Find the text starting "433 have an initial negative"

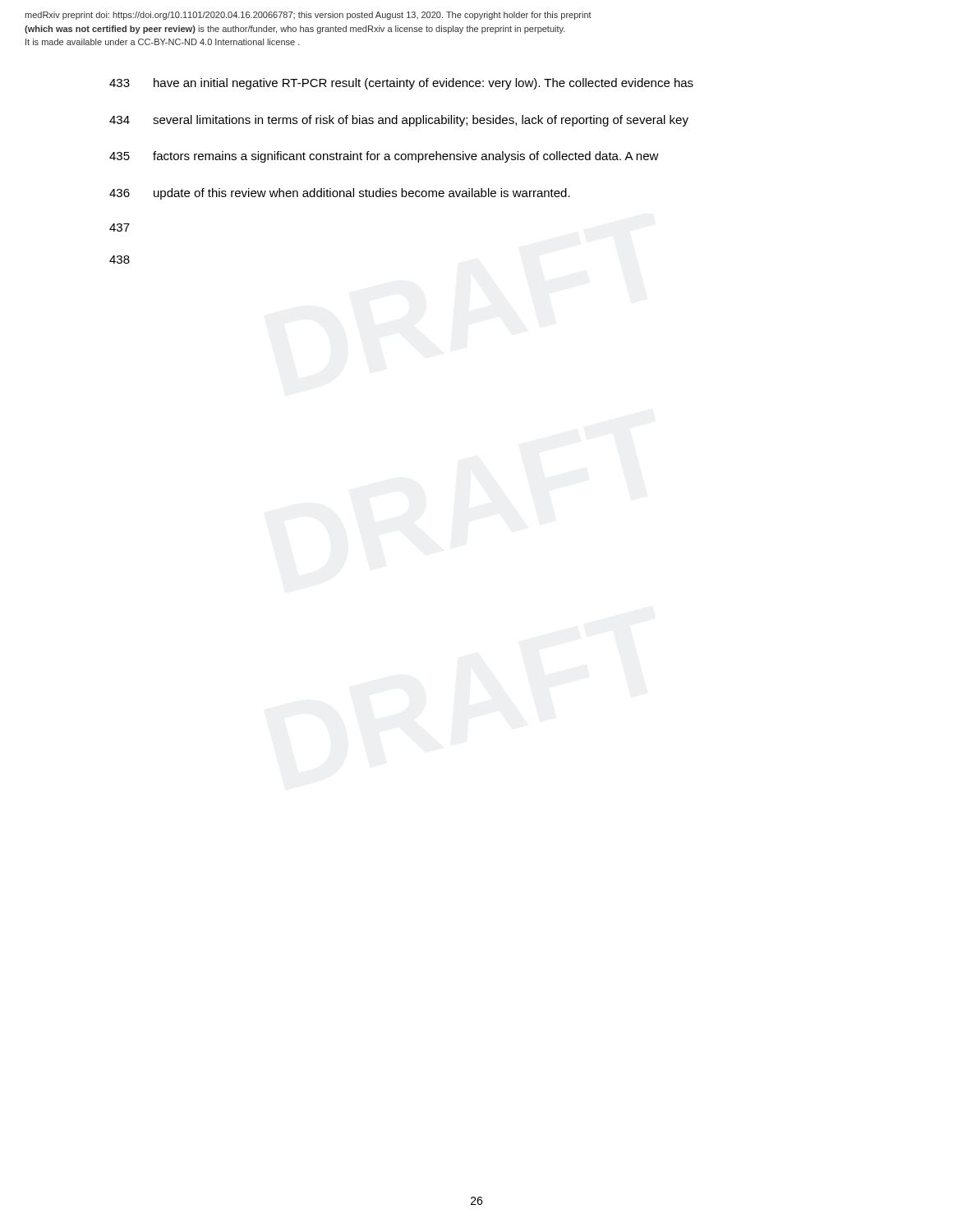click(476, 83)
